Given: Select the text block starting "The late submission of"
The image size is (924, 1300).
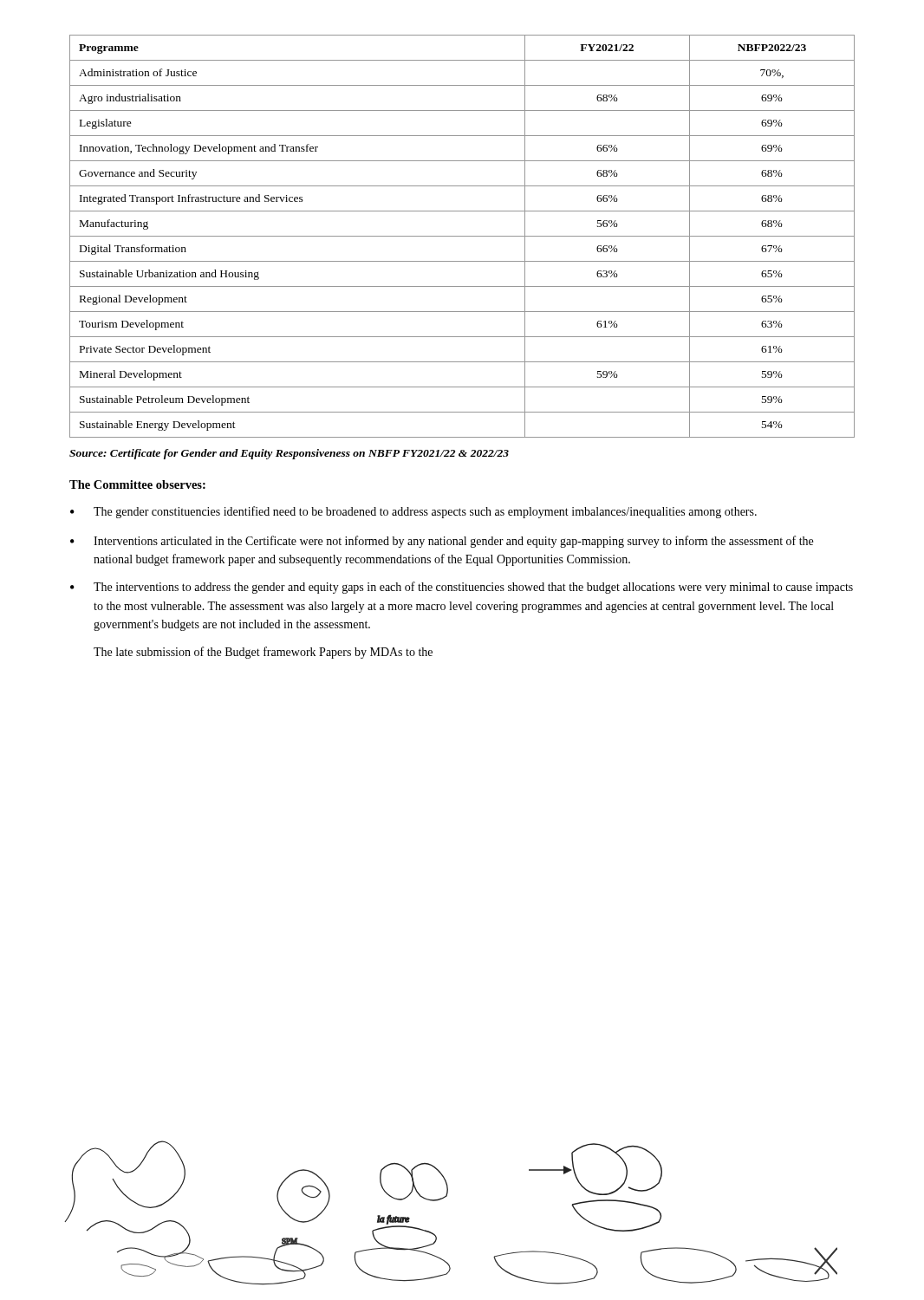Looking at the screenshot, I should pos(263,652).
